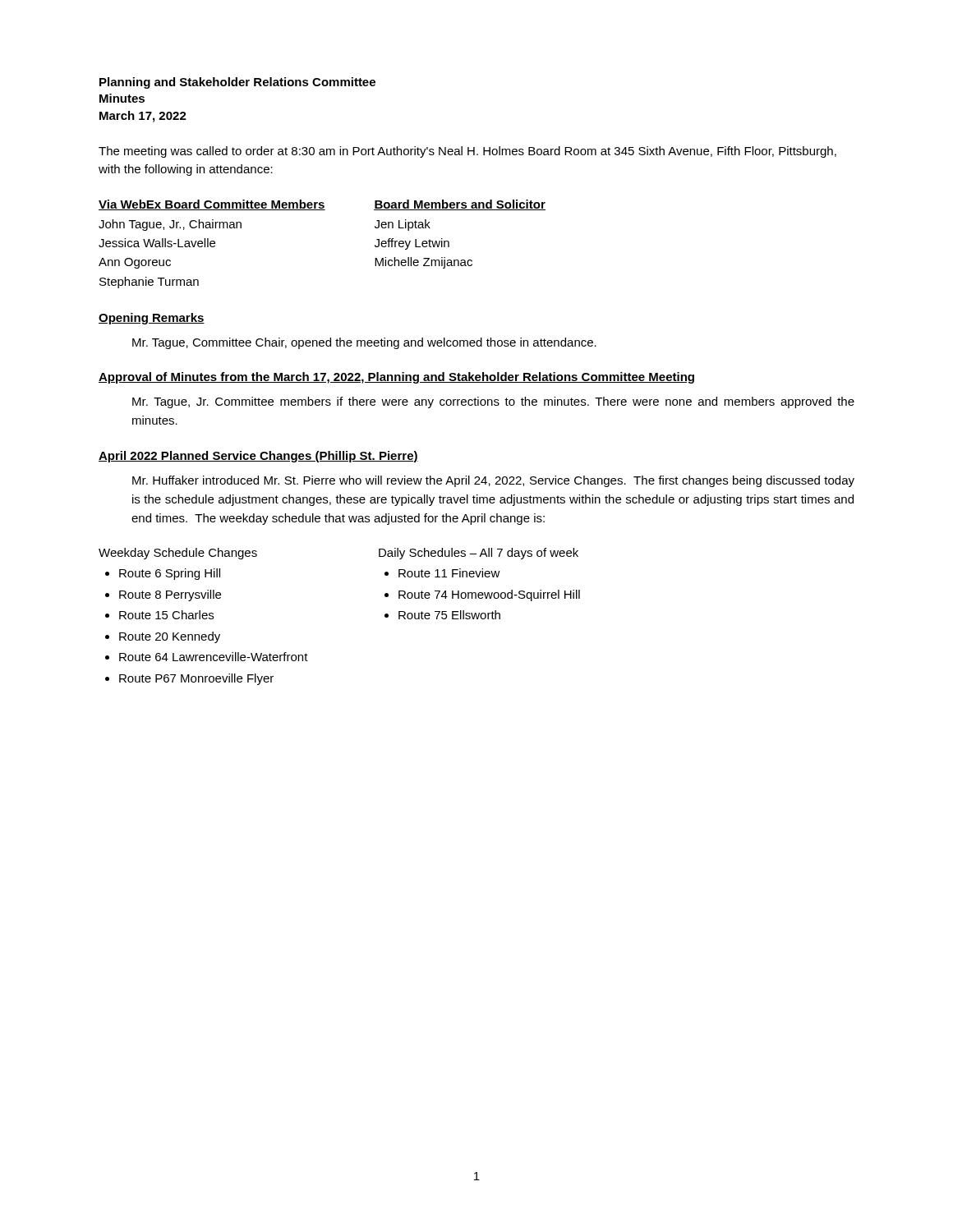Locate the table with the text "Via WebEx Board"
The width and height of the screenshot is (953, 1232).
pos(476,244)
